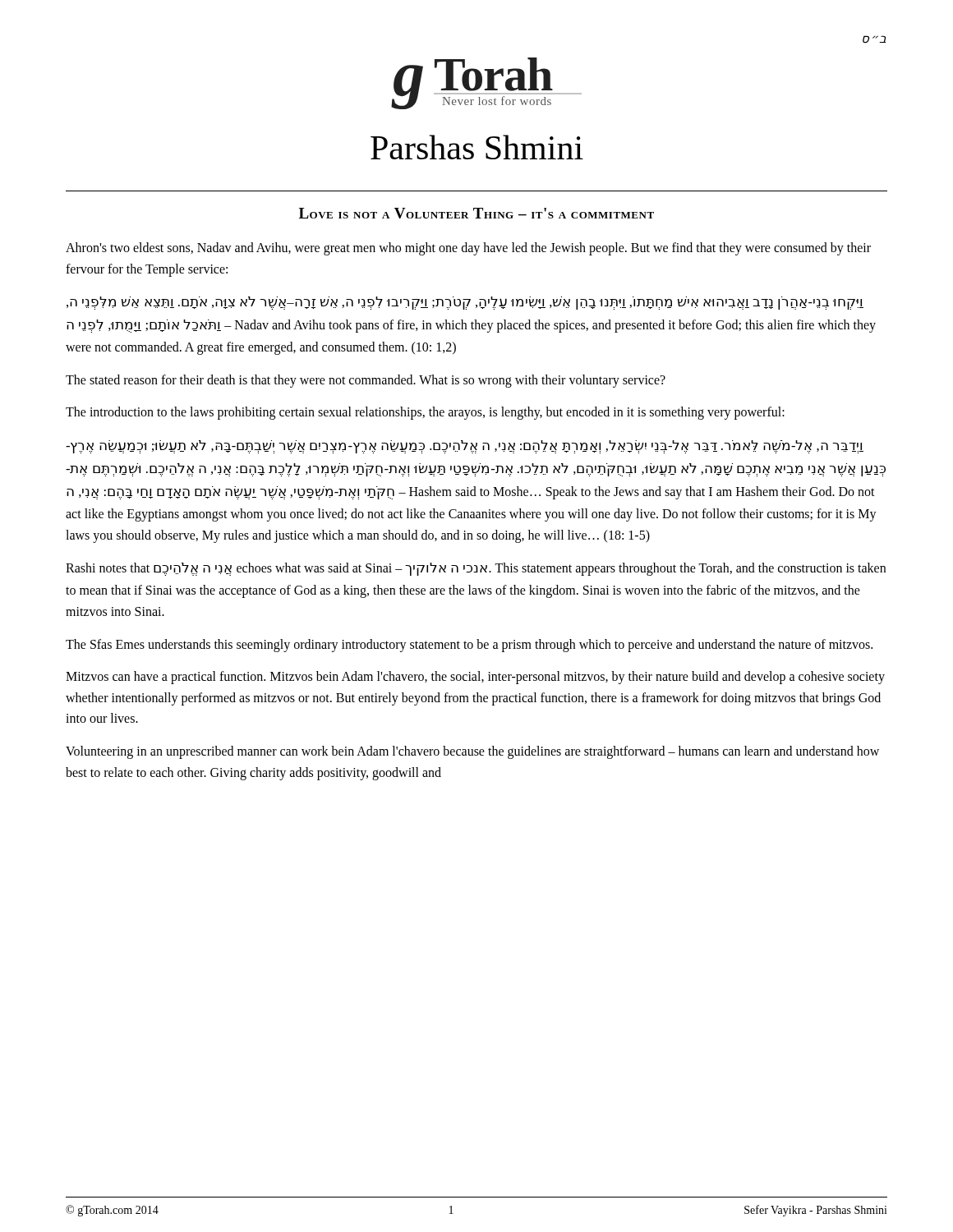Find the block on this page that starts "The stated reason"
Viewport: 953px width, 1232px height.
point(366,380)
